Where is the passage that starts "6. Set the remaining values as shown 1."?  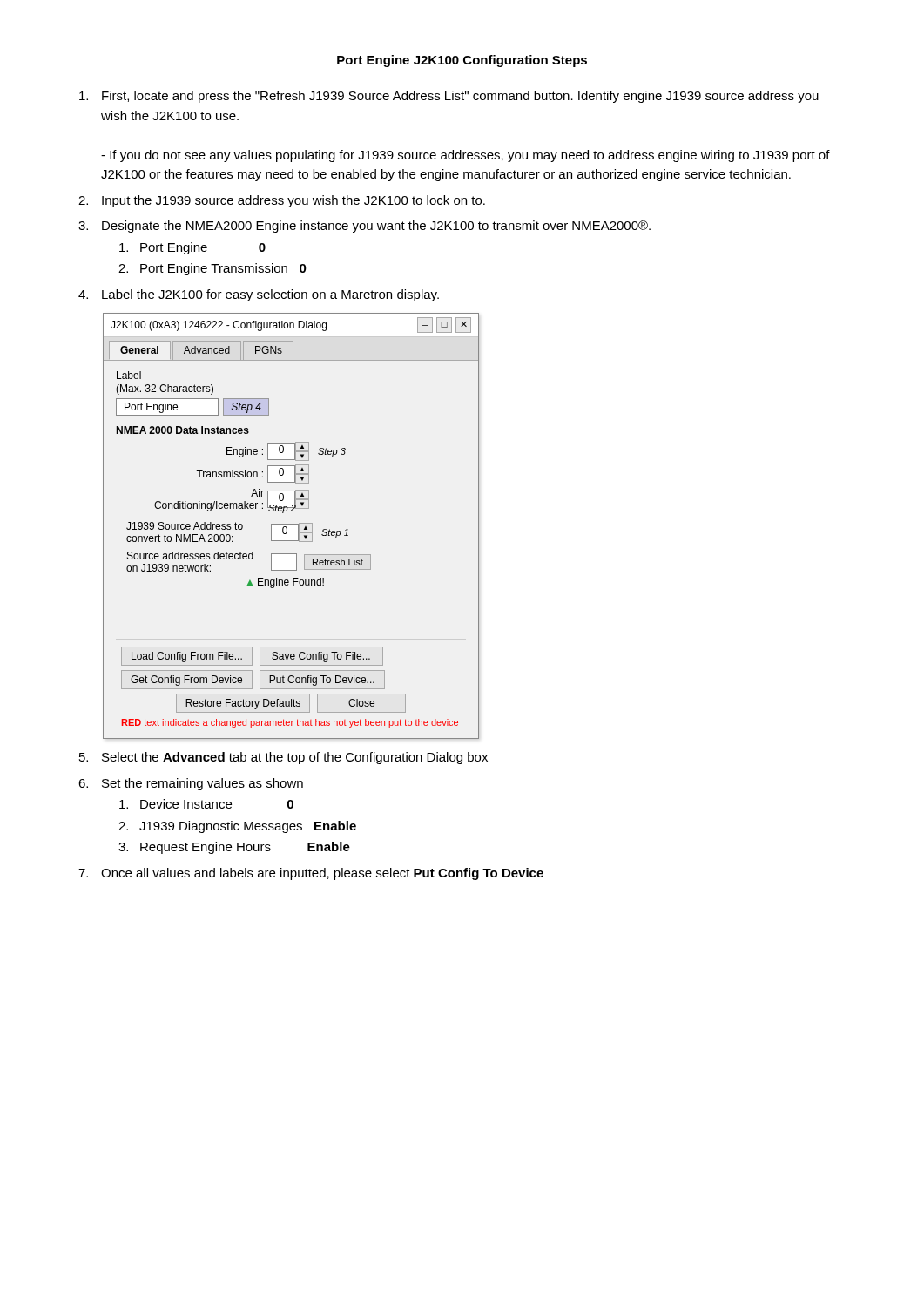pyautogui.click(x=191, y=784)
